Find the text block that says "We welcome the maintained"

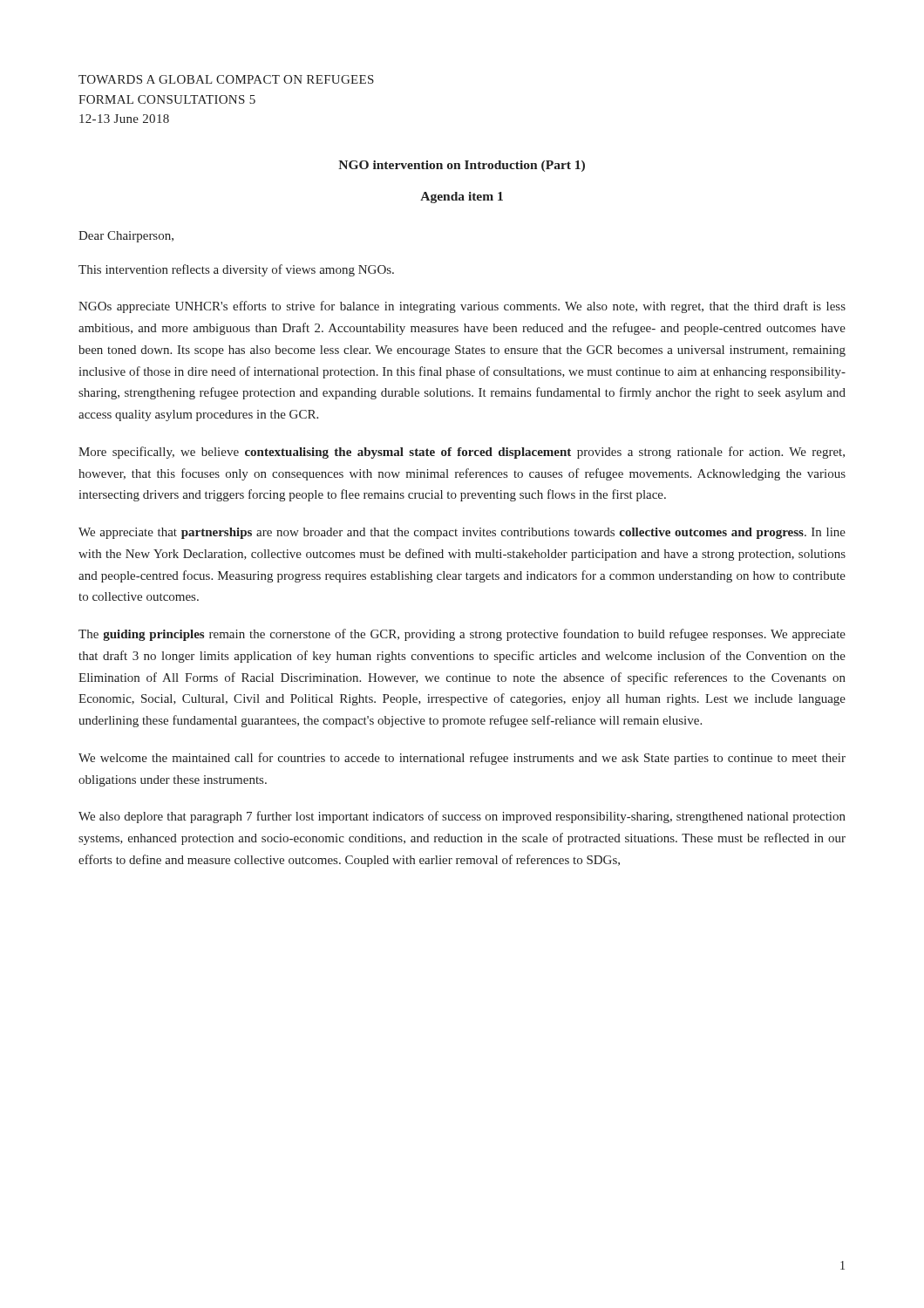[462, 768]
